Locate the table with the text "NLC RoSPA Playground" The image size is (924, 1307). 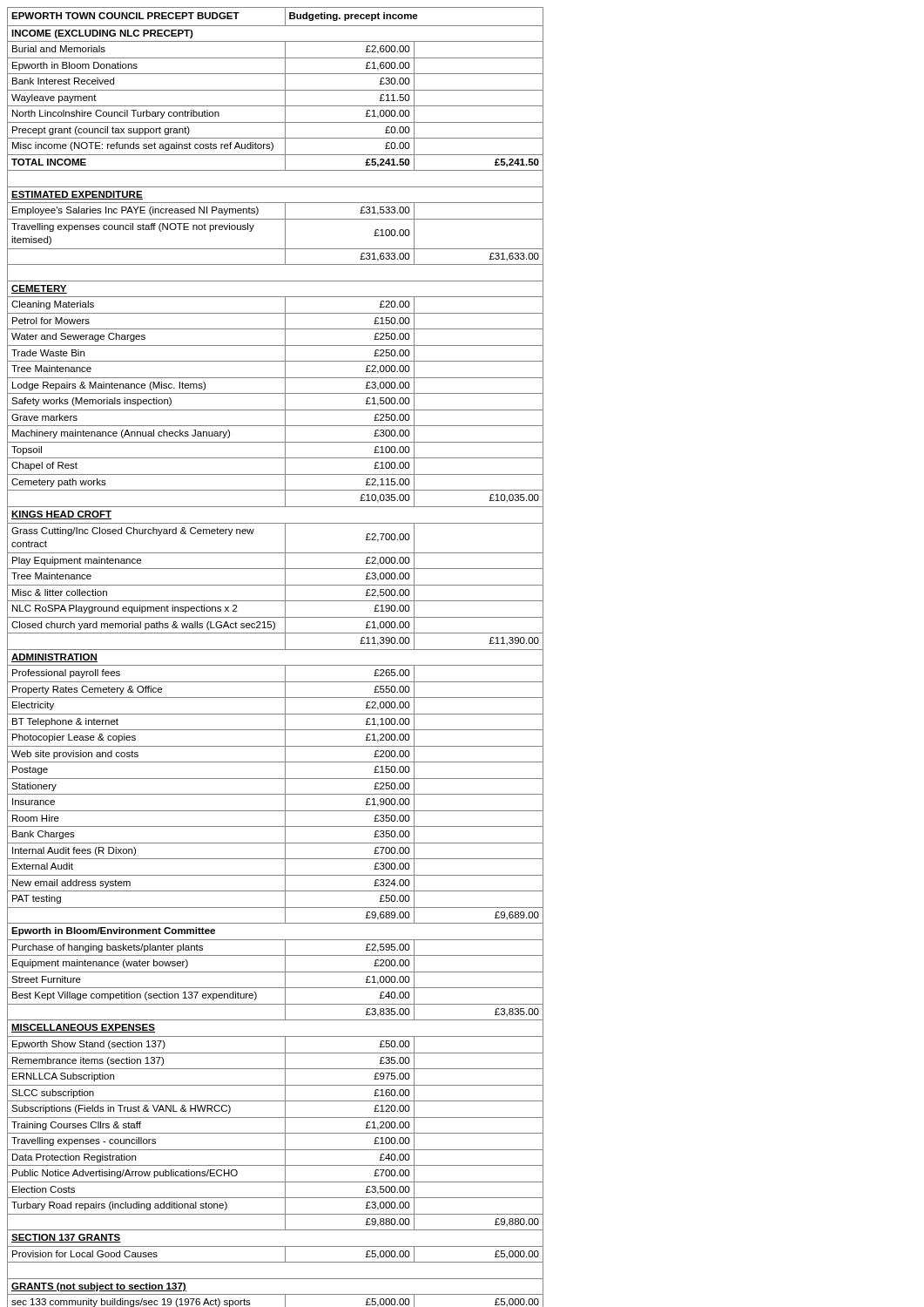tap(273, 655)
